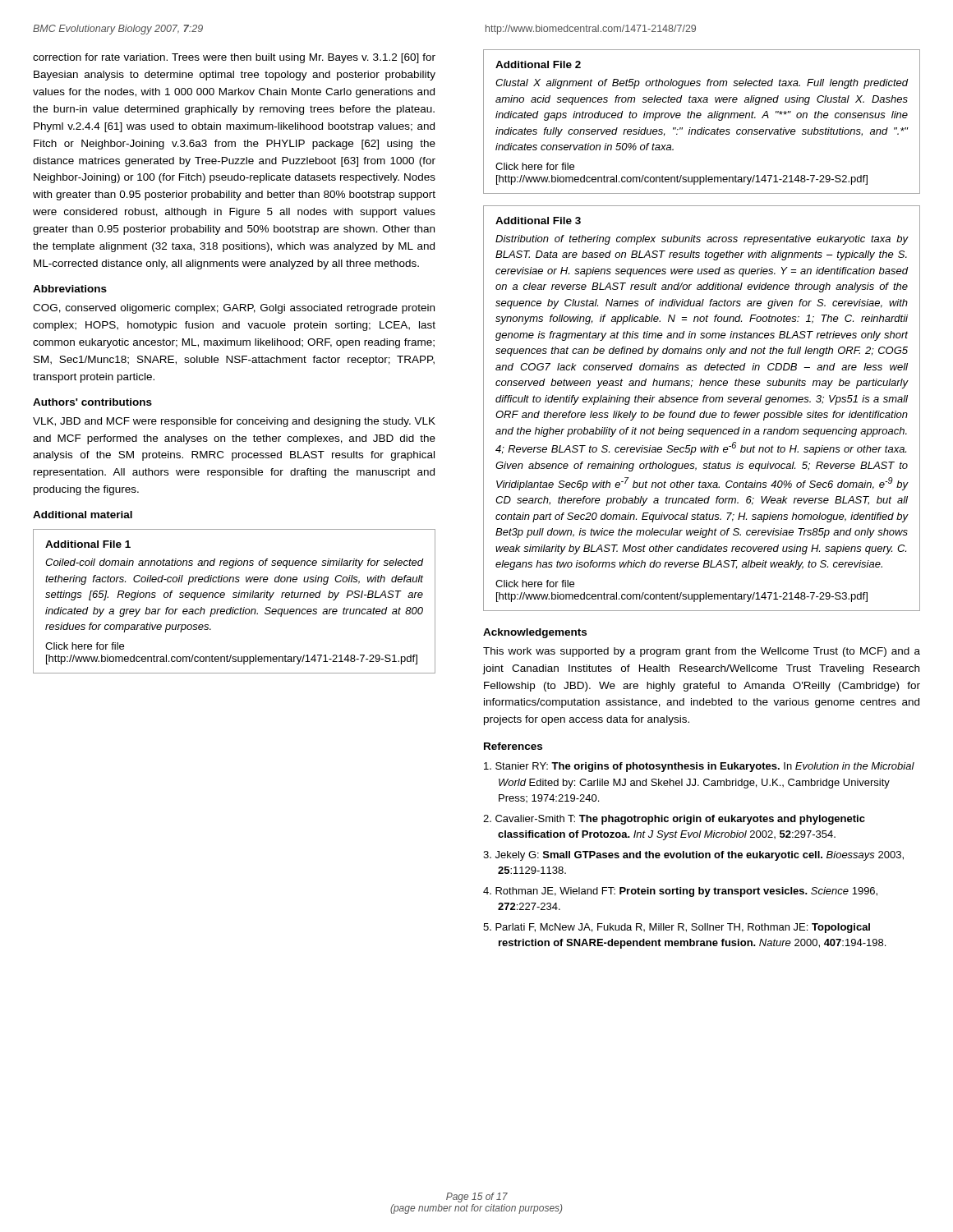Find the passage starting "4. Rothman JE, Wieland FT: Protein sorting"
The image size is (953, 1232).
pyautogui.click(x=681, y=898)
